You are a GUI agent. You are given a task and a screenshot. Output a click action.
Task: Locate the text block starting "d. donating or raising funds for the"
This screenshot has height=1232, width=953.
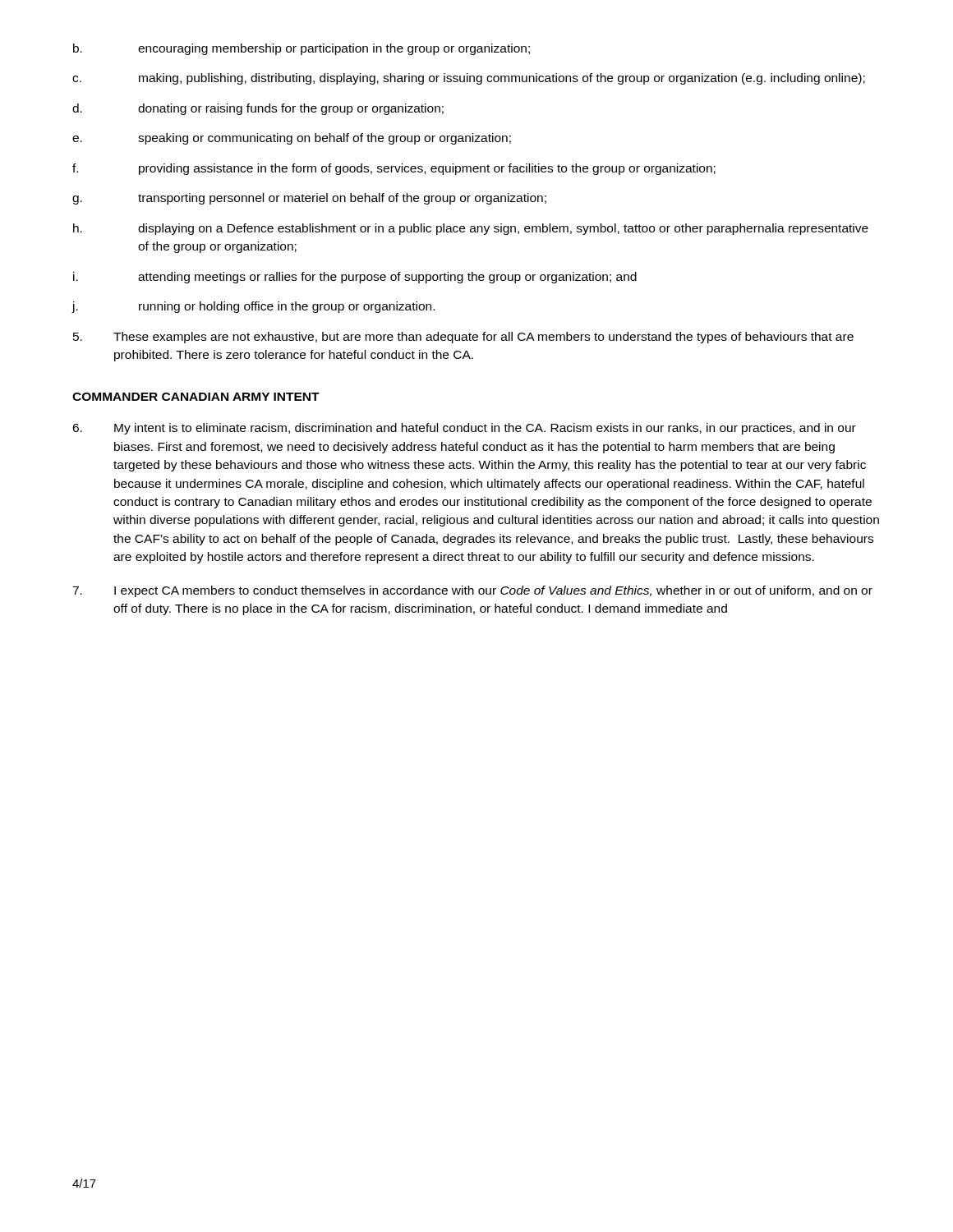(x=258, y=109)
